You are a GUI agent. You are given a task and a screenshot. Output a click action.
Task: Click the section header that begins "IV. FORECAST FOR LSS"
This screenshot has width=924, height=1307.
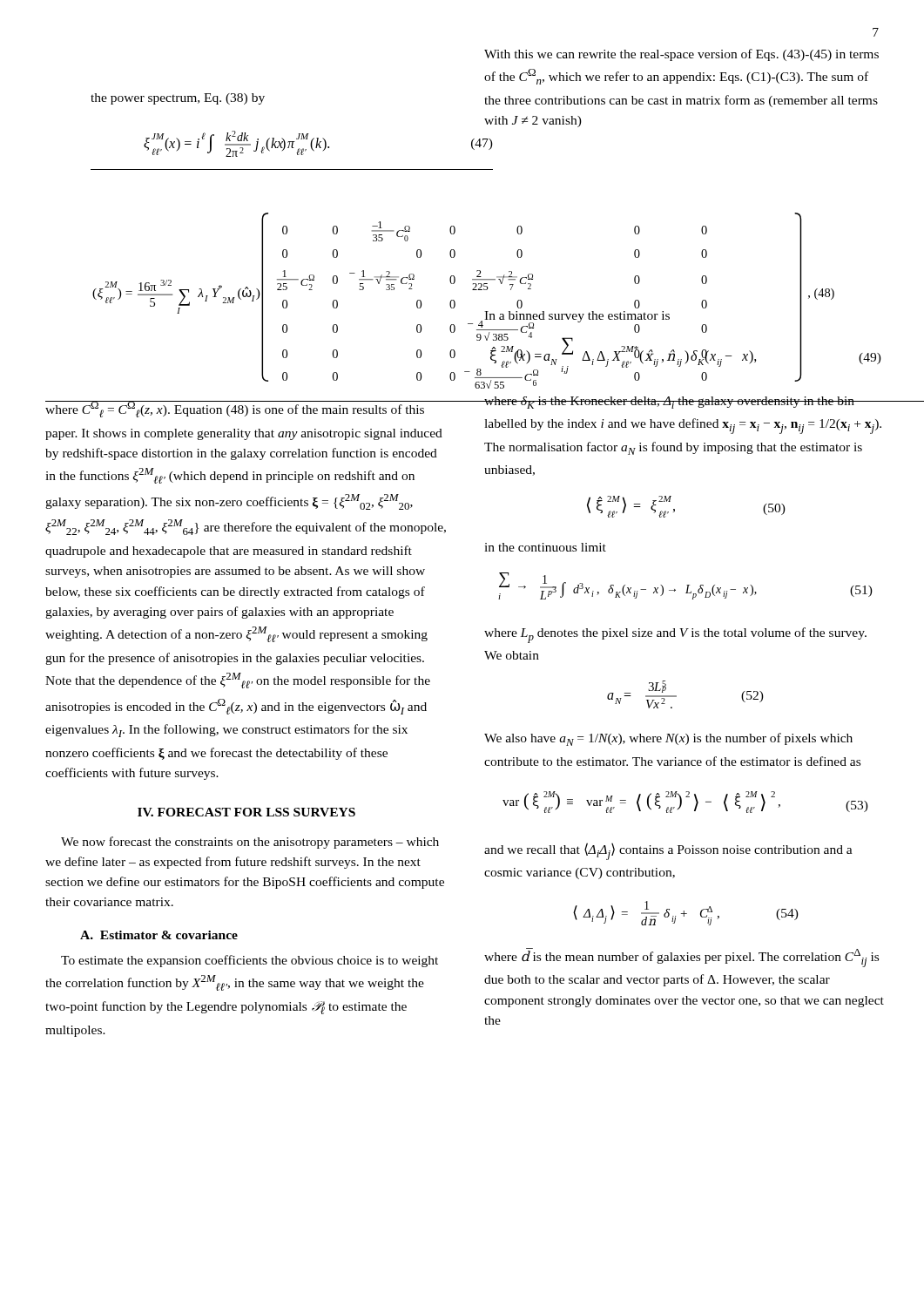[246, 812]
